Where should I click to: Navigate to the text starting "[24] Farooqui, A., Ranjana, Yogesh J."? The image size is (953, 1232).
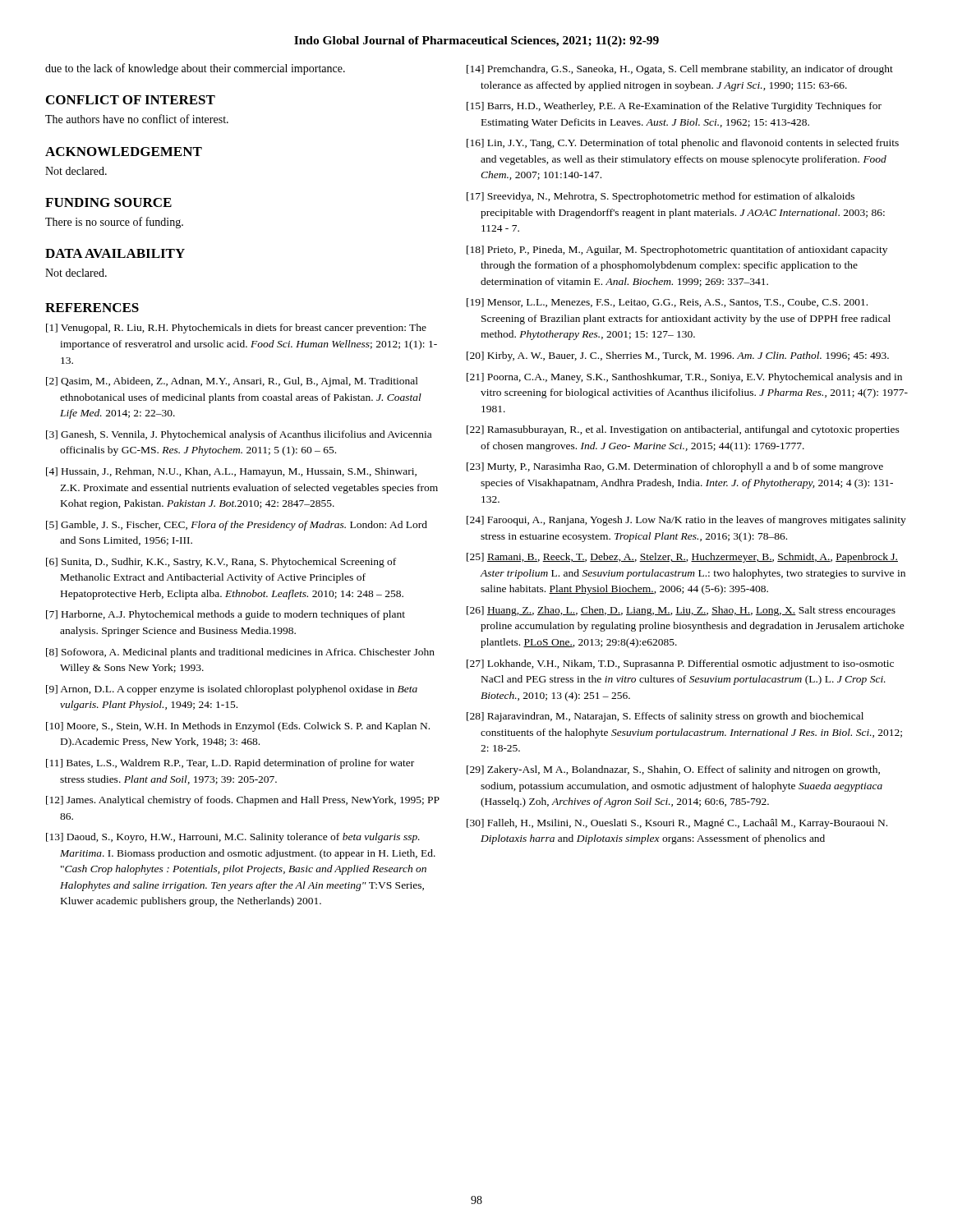tap(686, 528)
